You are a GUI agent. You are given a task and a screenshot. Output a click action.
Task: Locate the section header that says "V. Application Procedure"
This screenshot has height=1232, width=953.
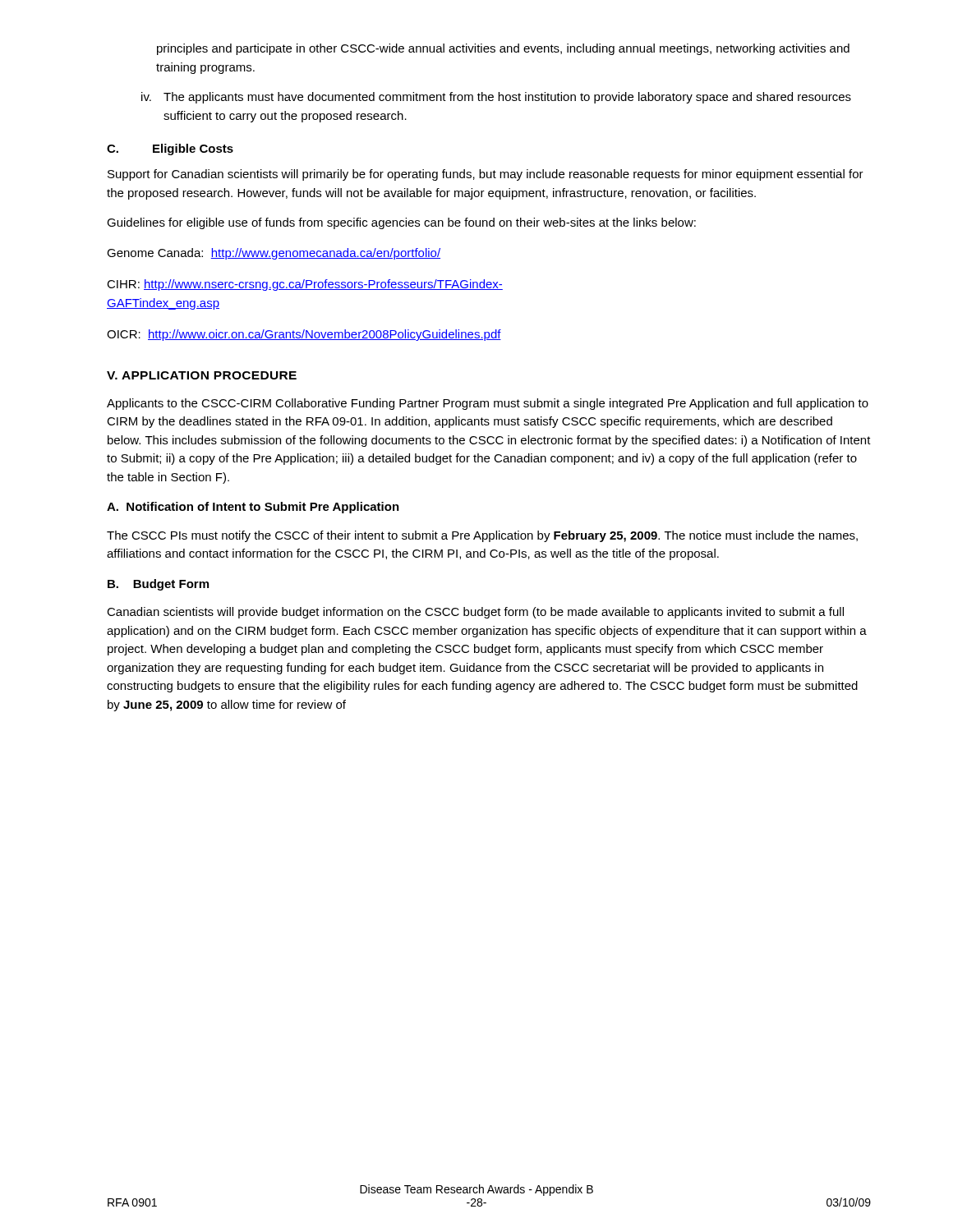pyautogui.click(x=202, y=375)
